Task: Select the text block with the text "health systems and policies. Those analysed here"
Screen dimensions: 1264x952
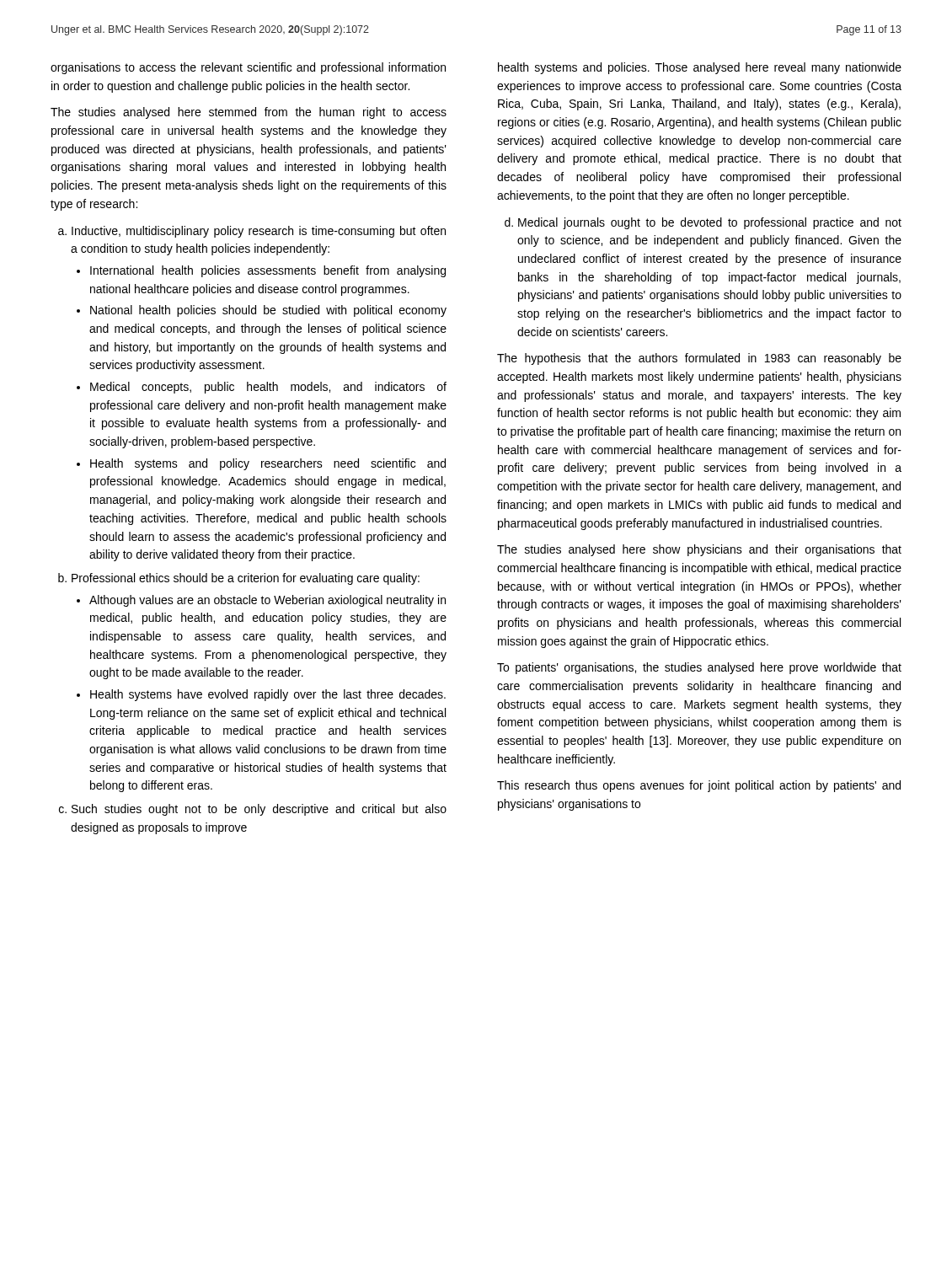Action: (x=699, y=132)
